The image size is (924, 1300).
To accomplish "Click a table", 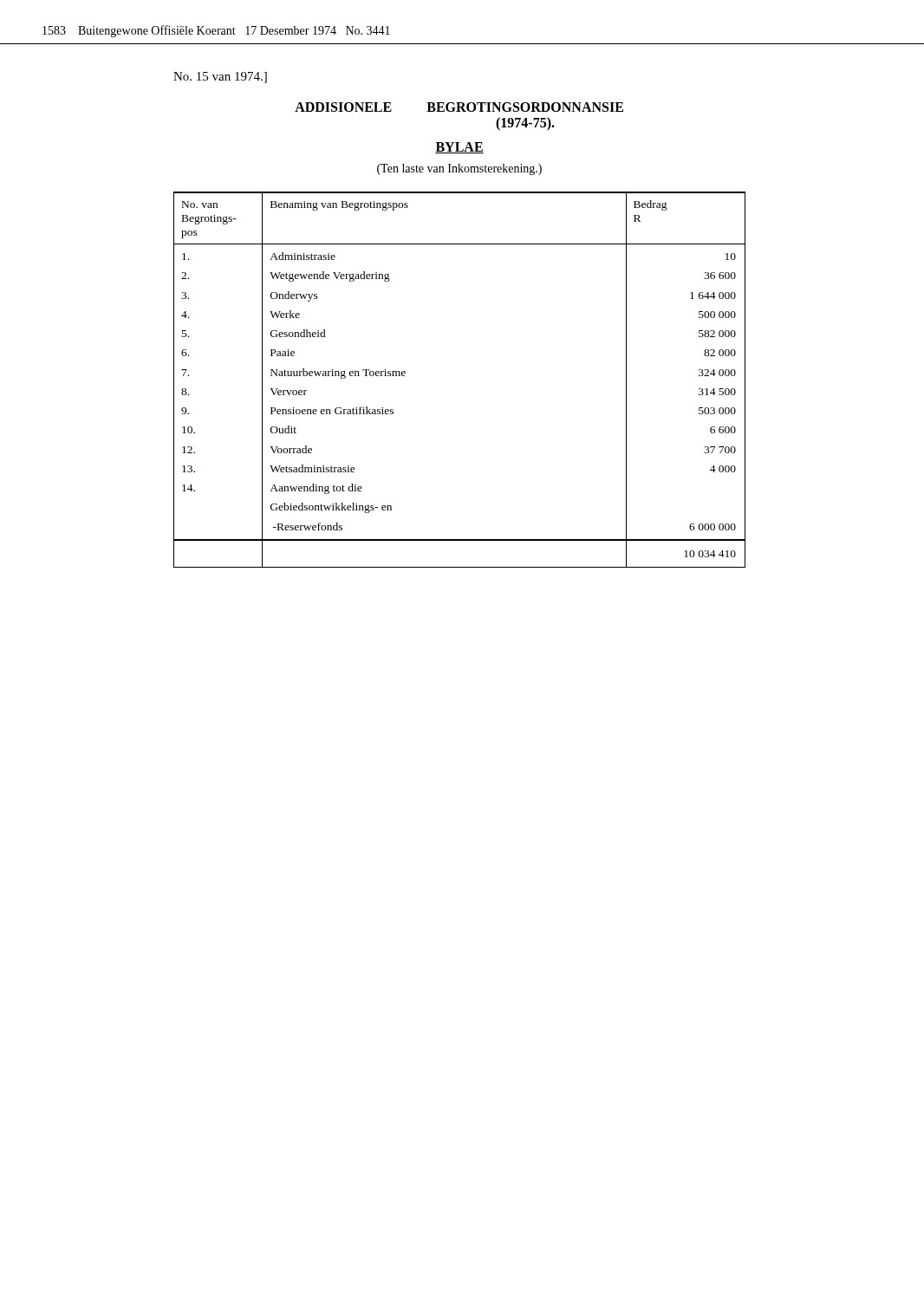I will 459,380.
